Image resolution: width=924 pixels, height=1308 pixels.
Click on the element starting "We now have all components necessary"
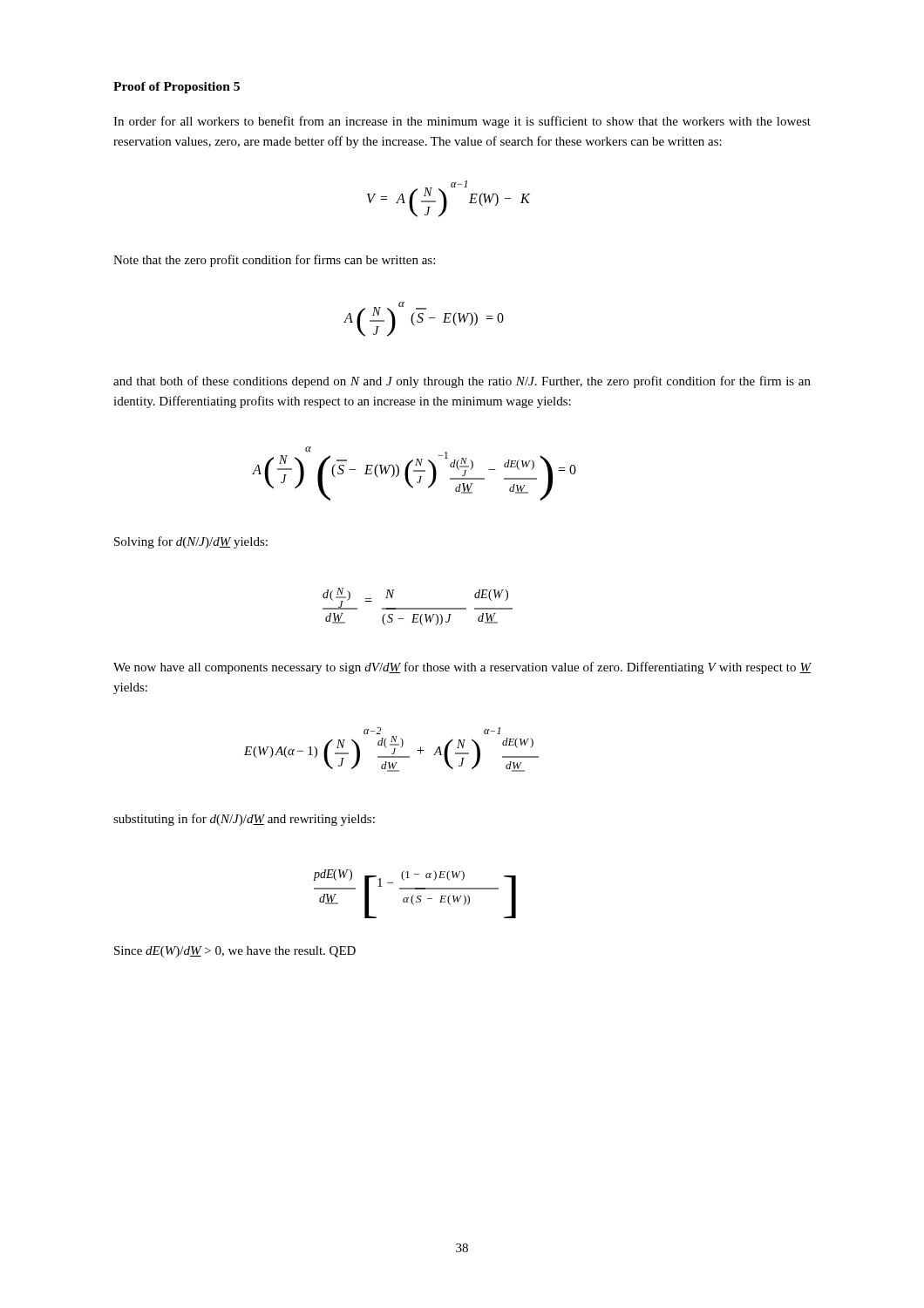coord(462,677)
